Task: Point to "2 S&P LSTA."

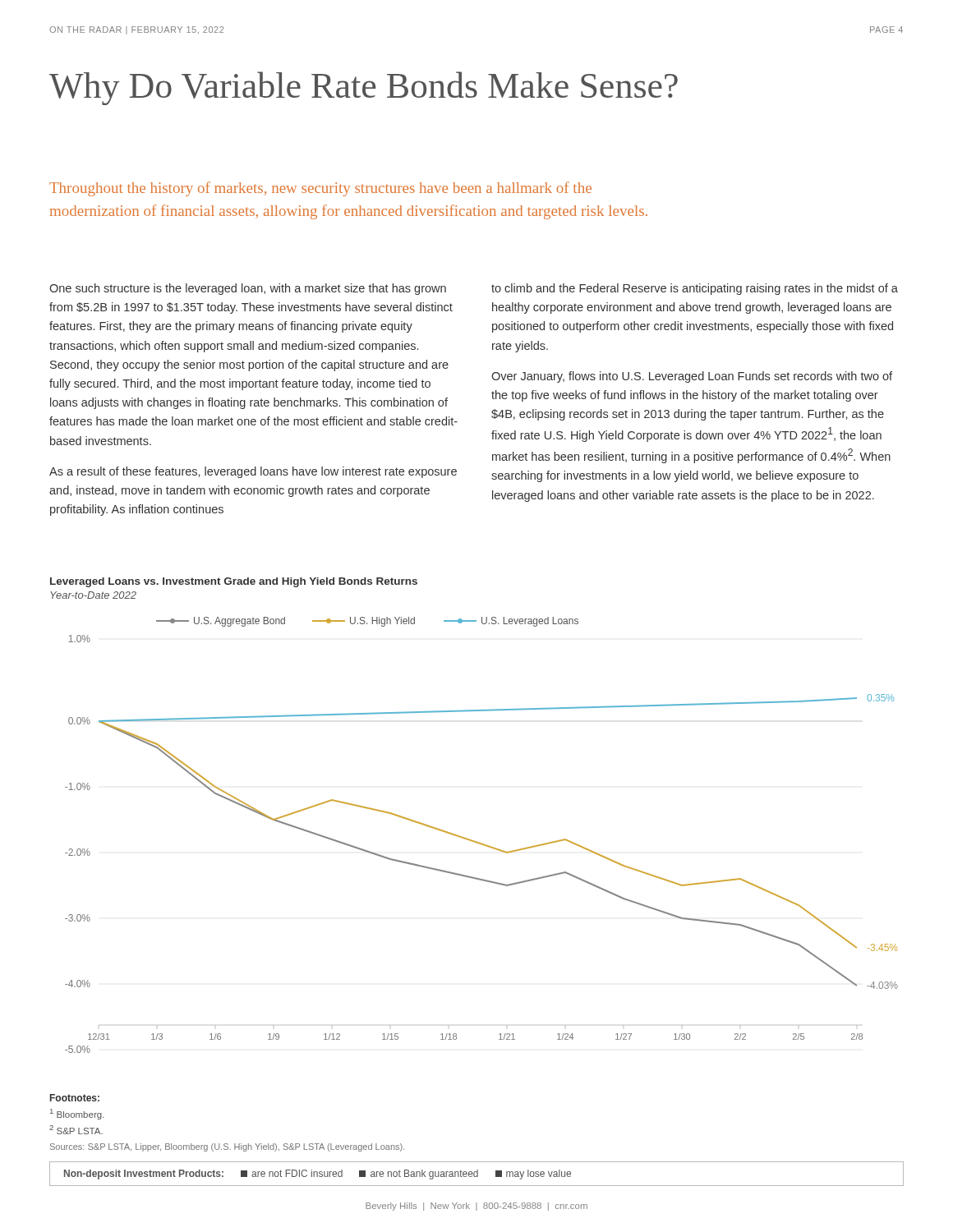Action: (x=76, y=1129)
